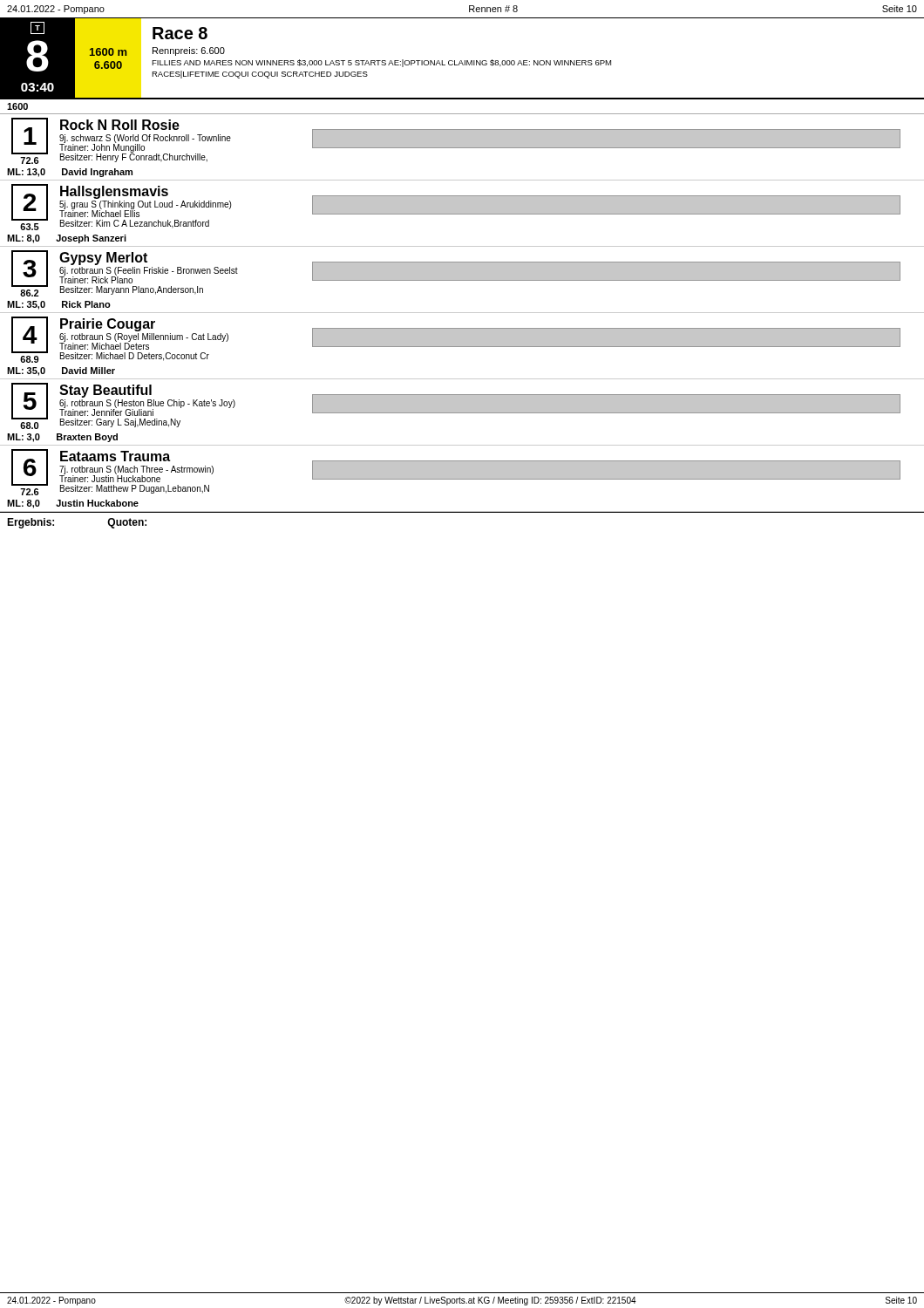The height and width of the screenshot is (1308, 924).
Task: Point to the block beginning "3 86.2 Gypsy Merlot 6j. rotbraun S"
Action: (462, 280)
